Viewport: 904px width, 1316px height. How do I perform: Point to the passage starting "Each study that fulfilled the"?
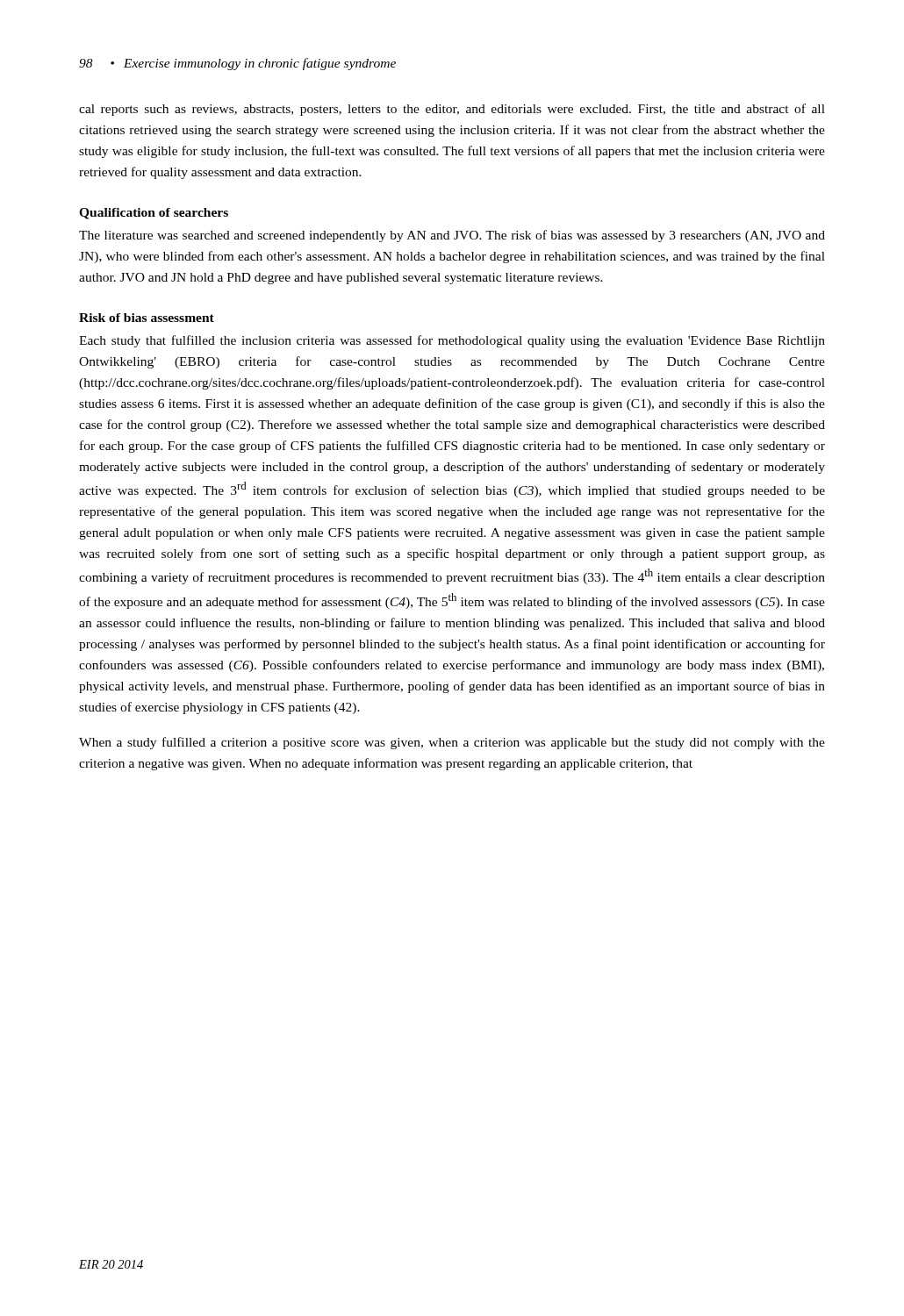(452, 524)
